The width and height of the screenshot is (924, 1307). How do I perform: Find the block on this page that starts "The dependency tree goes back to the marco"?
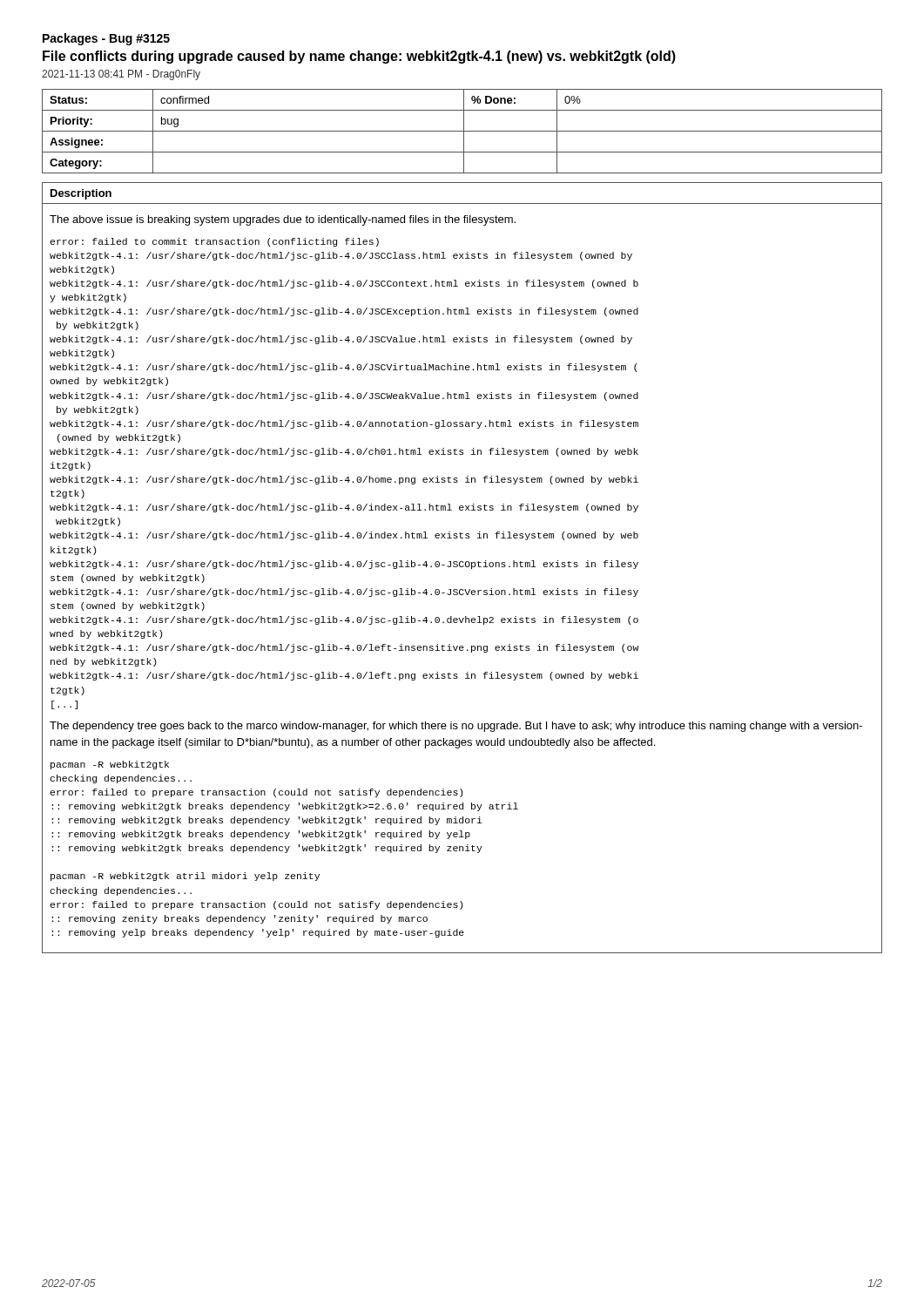click(x=456, y=734)
